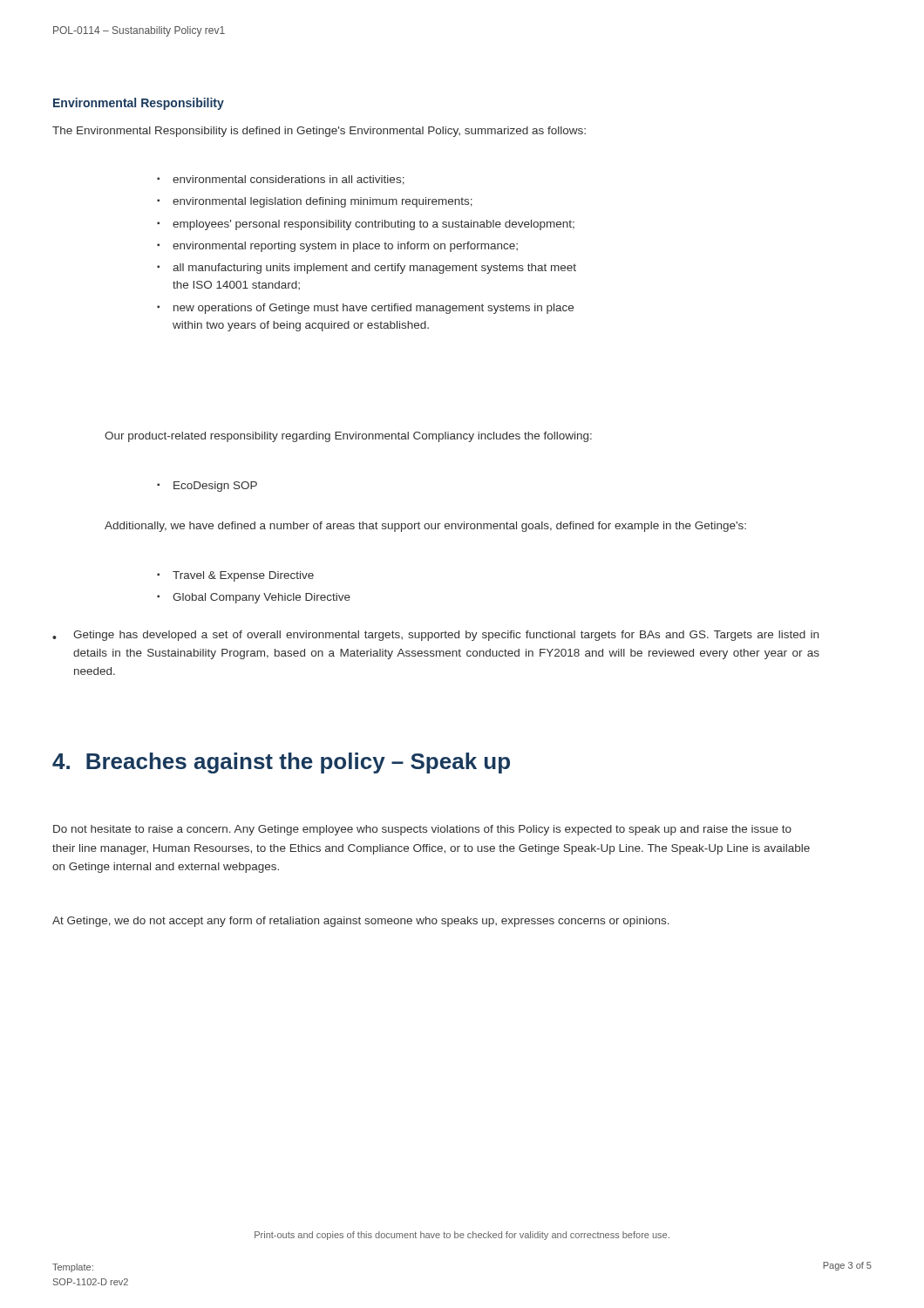Find the list item that reads "▪ Global Company Vehicle"

click(254, 598)
